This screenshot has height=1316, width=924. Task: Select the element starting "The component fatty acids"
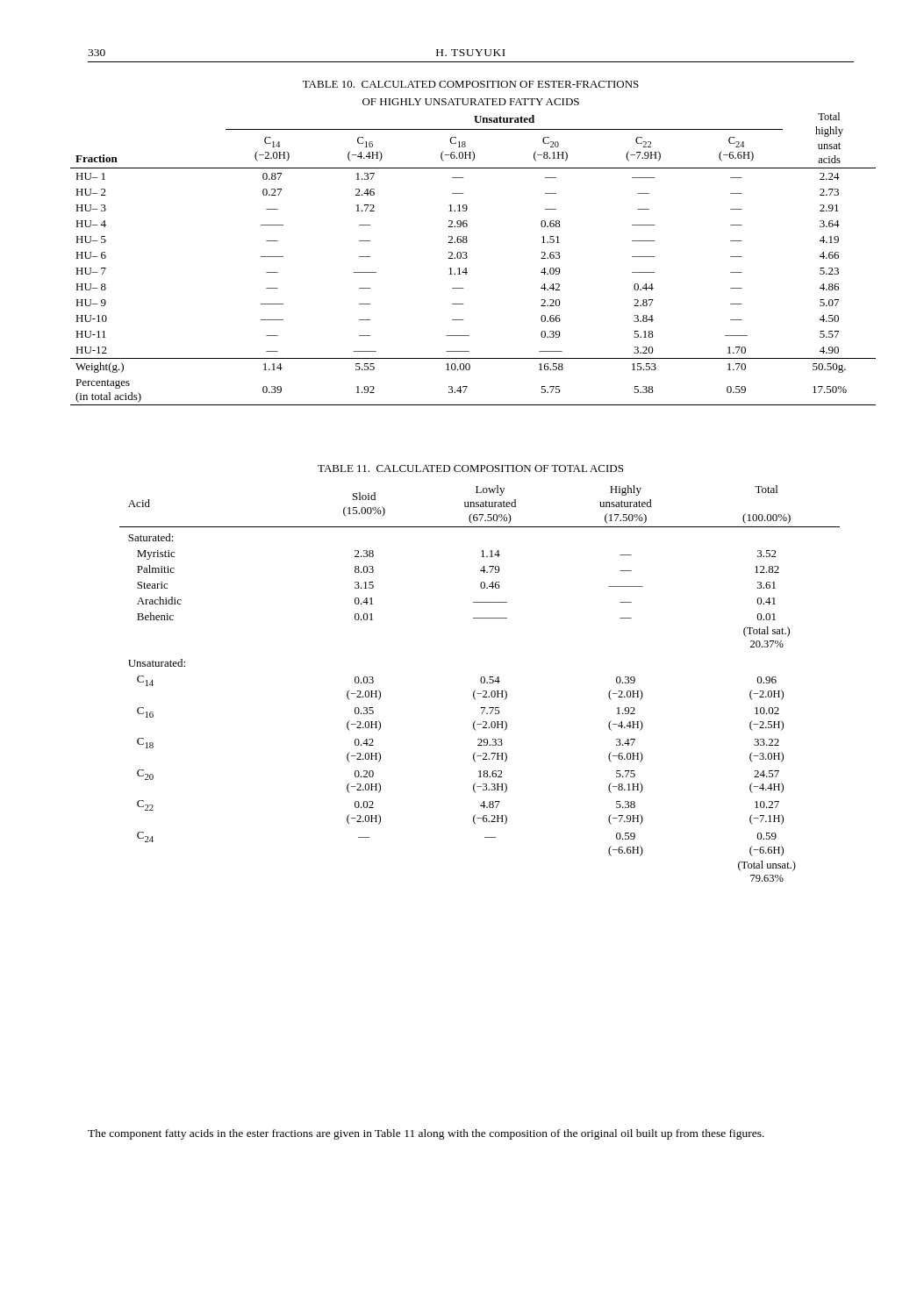coord(426,1133)
